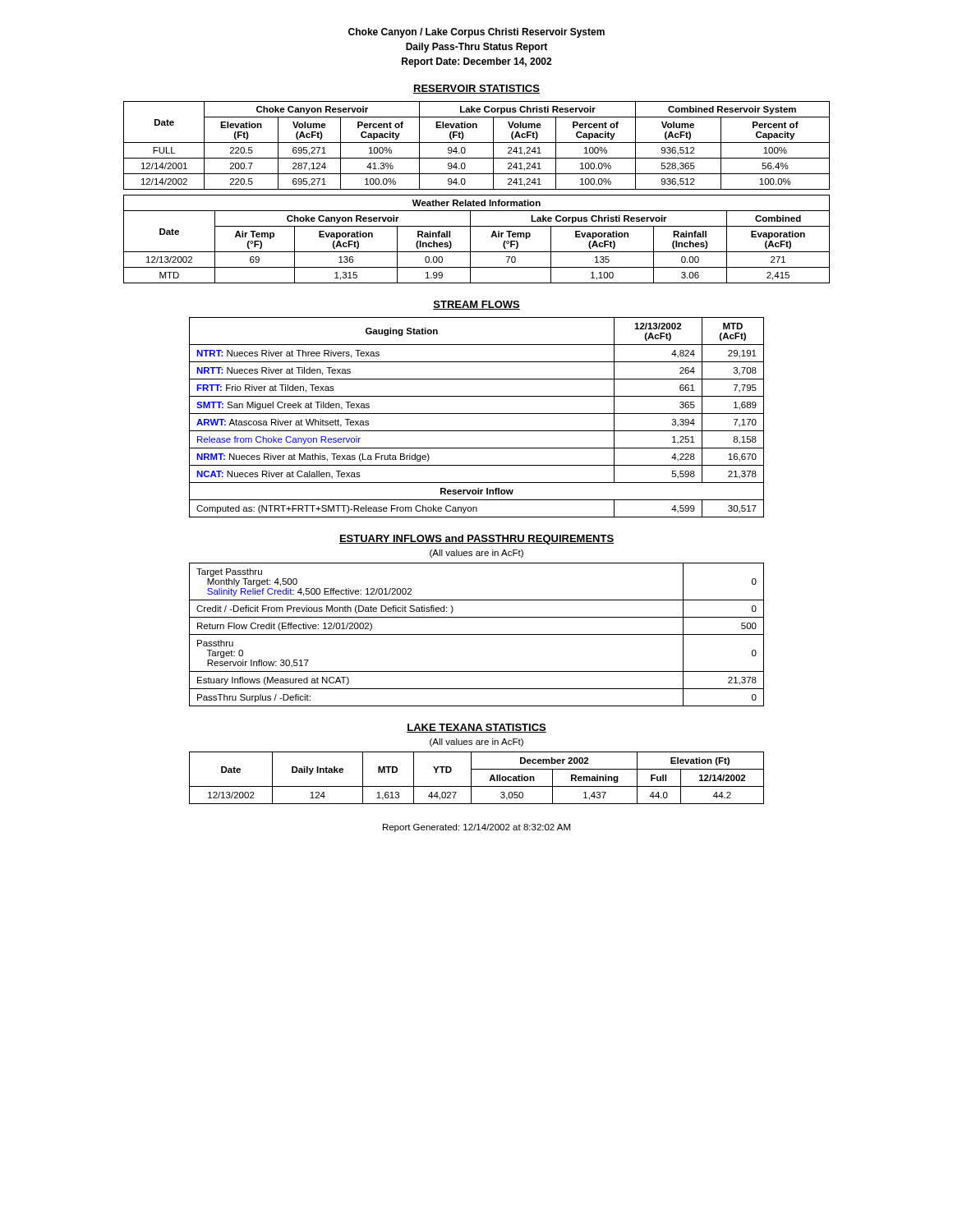Screen dimensions: 1232x953
Task: Find the block on this page that starts "Report Generated: 12/14/2002 at"
Action: point(476,827)
